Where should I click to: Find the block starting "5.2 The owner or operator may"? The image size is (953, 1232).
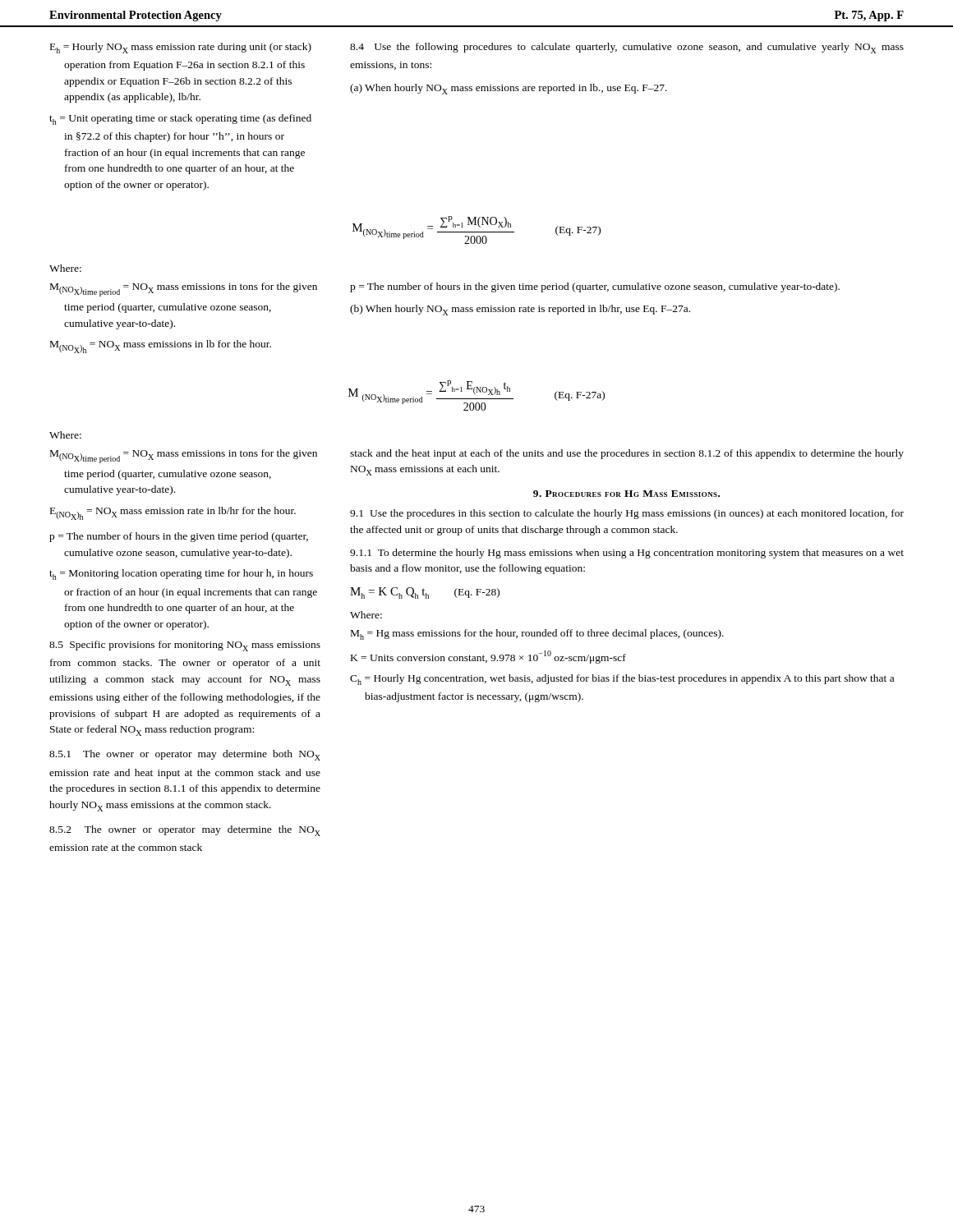(x=185, y=838)
